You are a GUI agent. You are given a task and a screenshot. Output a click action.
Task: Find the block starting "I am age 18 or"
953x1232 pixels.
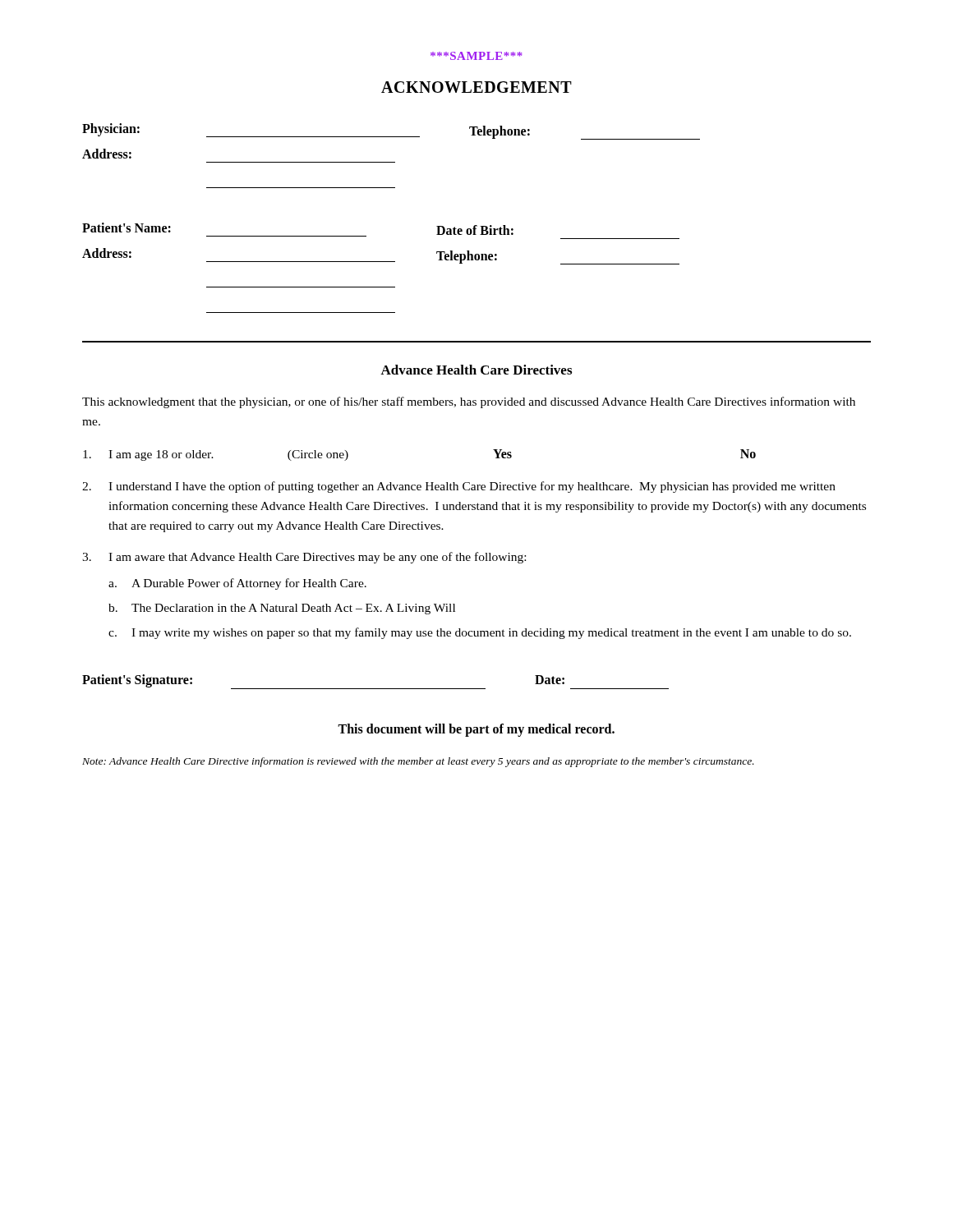coord(158,455)
